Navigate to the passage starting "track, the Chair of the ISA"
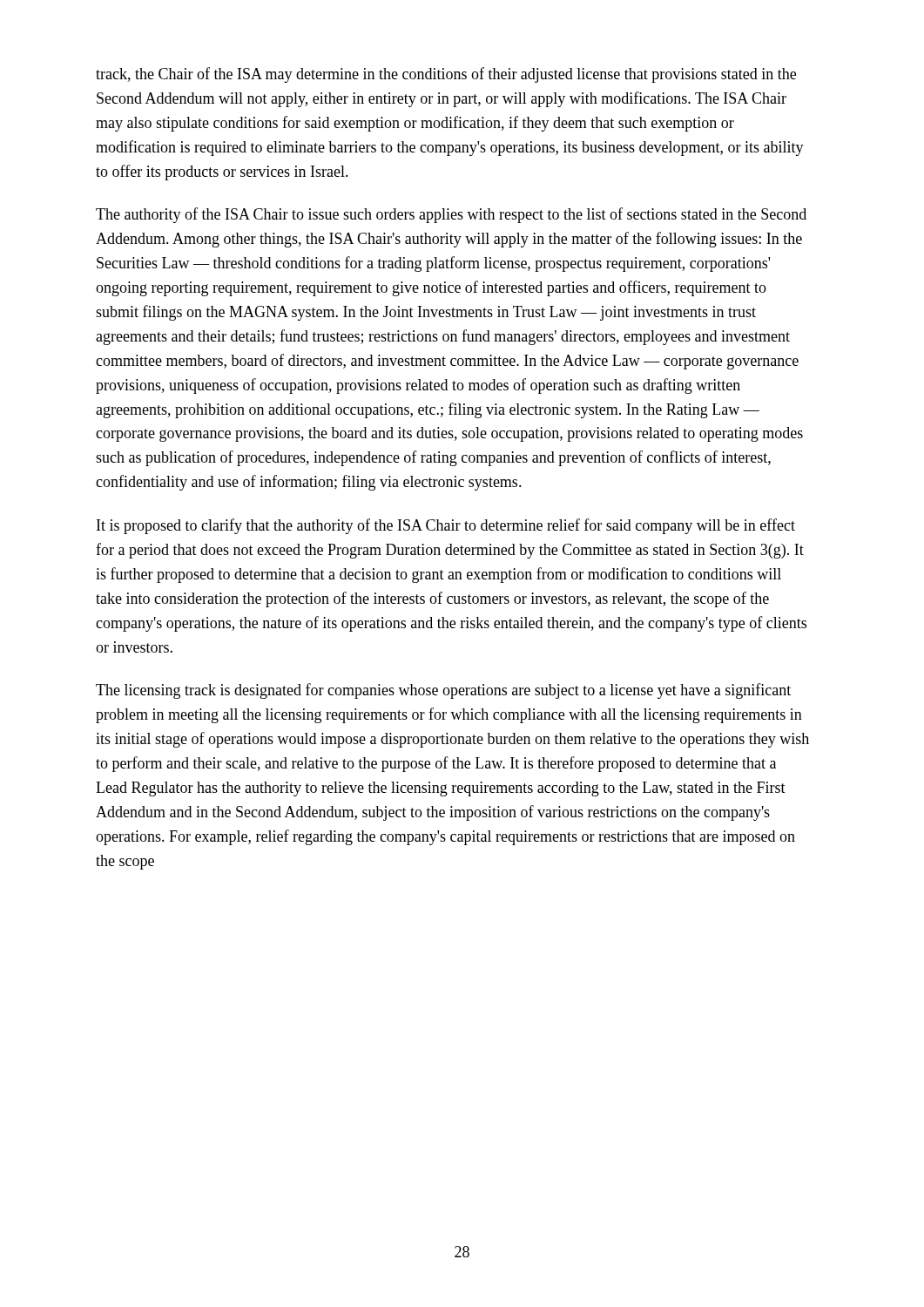This screenshot has width=924, height=1307. click(x=450, y=123)
